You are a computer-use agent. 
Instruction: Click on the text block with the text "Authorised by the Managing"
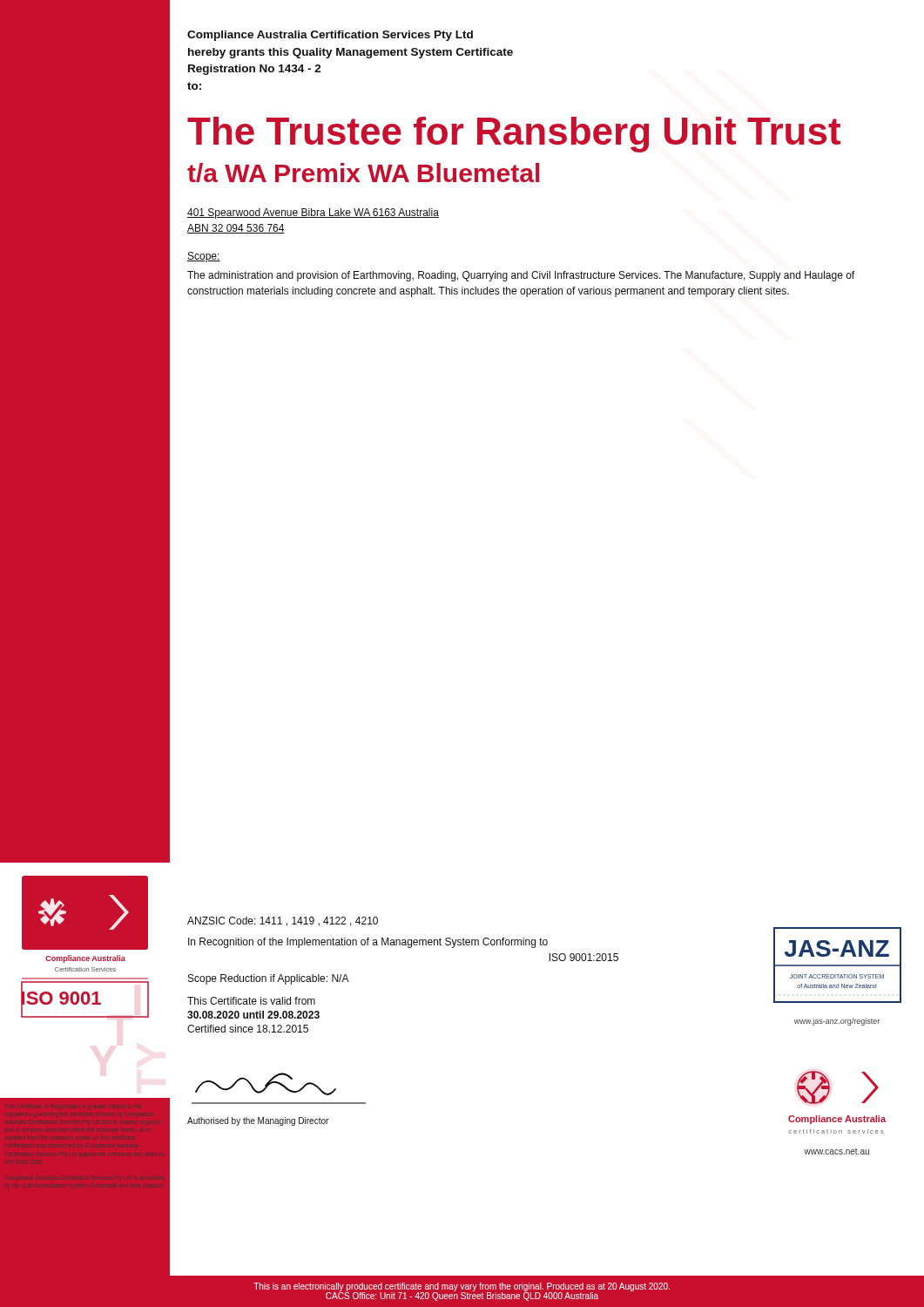pos(258,1121)
